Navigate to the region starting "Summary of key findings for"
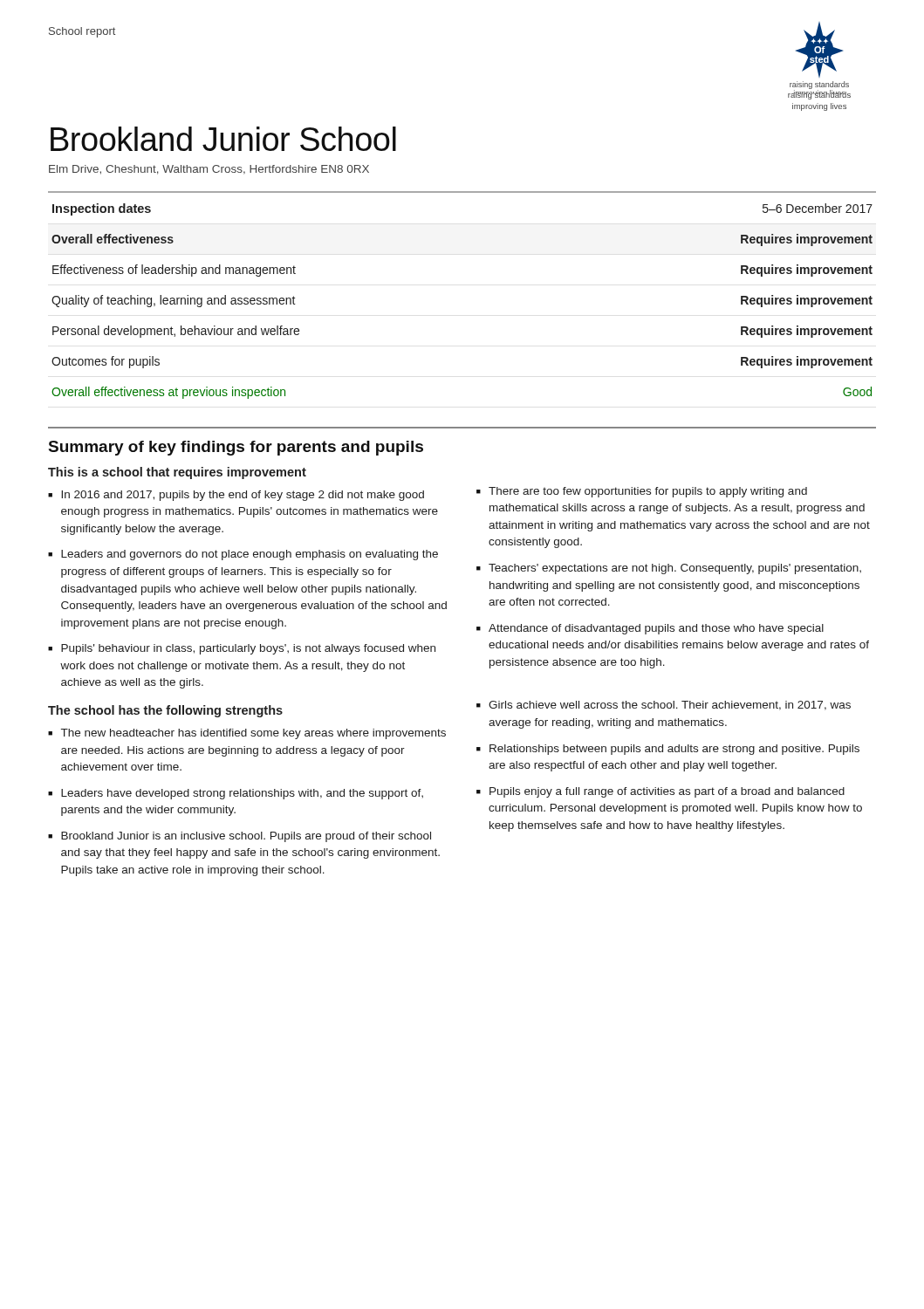The height and width of the screenshot is (1309, 924). [x=236, y=446]
